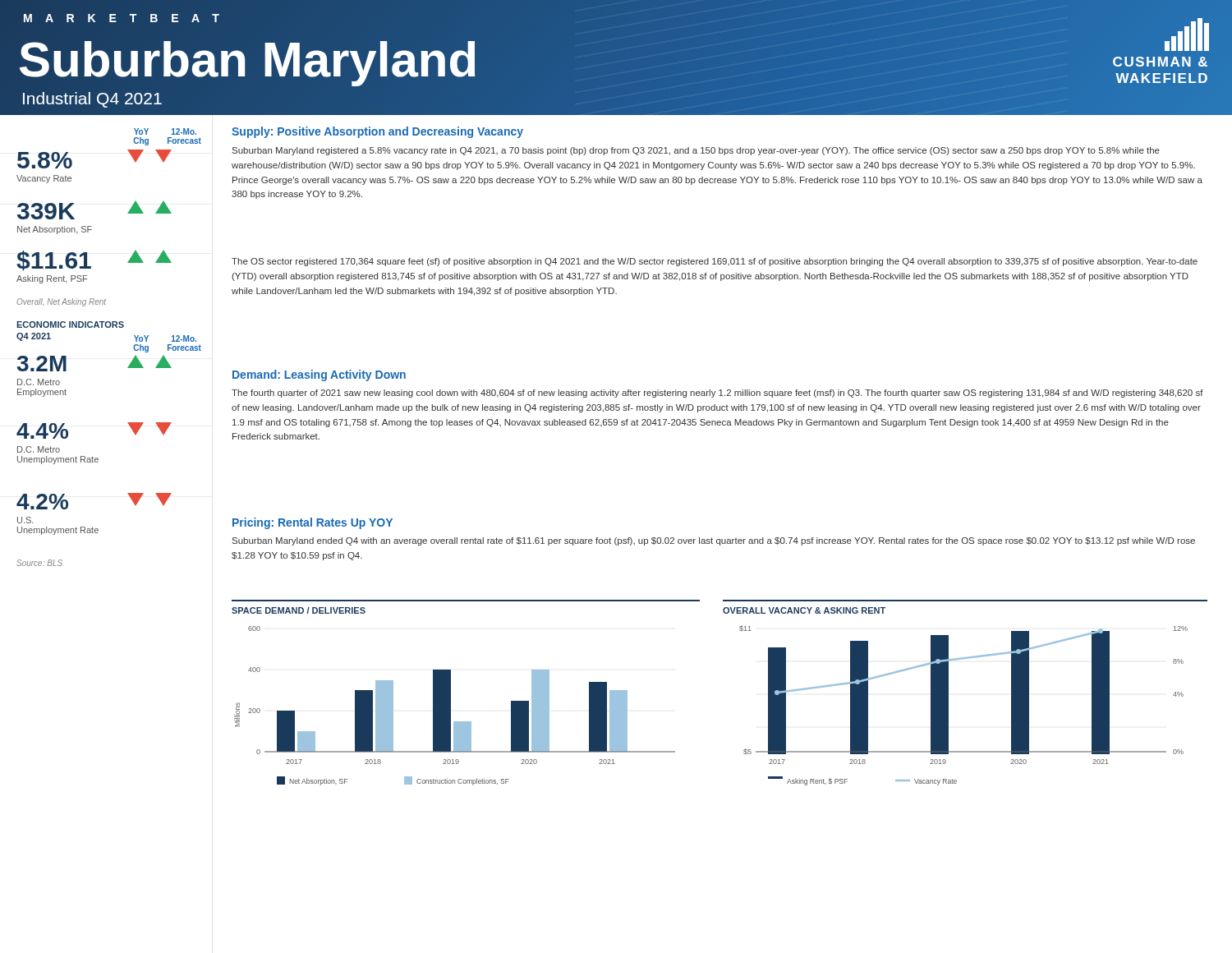Click on the section header that says "Pricing: Rental Rates Up YOY"
1232x953 pixels.
(312, 523)
